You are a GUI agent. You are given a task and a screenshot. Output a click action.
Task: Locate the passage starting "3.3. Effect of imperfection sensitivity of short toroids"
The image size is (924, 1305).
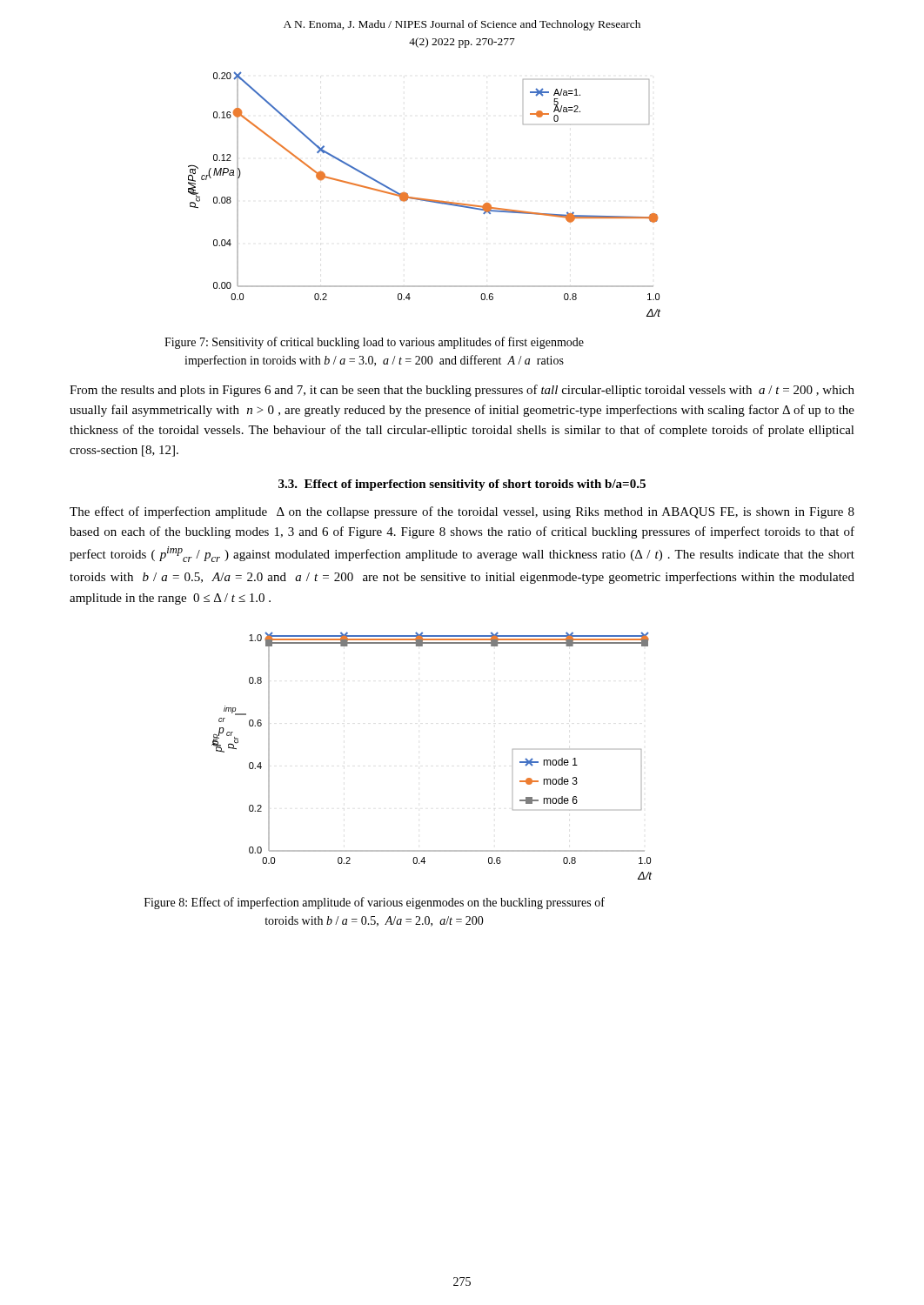click(x=462, y=483)
